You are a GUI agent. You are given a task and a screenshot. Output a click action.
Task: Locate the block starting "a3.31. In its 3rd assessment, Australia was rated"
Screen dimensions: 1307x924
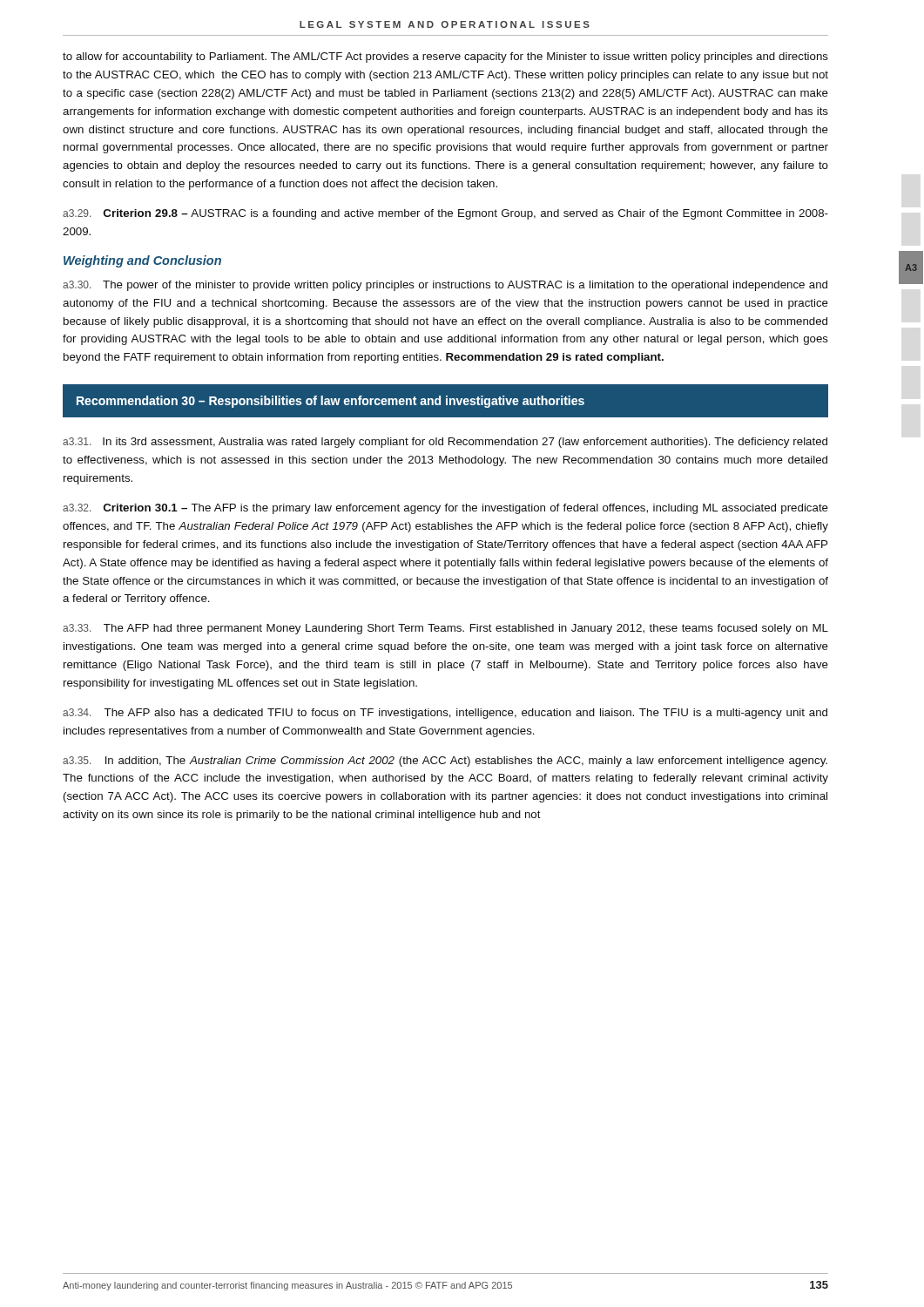pyautogui.click(x=445, y=460)
